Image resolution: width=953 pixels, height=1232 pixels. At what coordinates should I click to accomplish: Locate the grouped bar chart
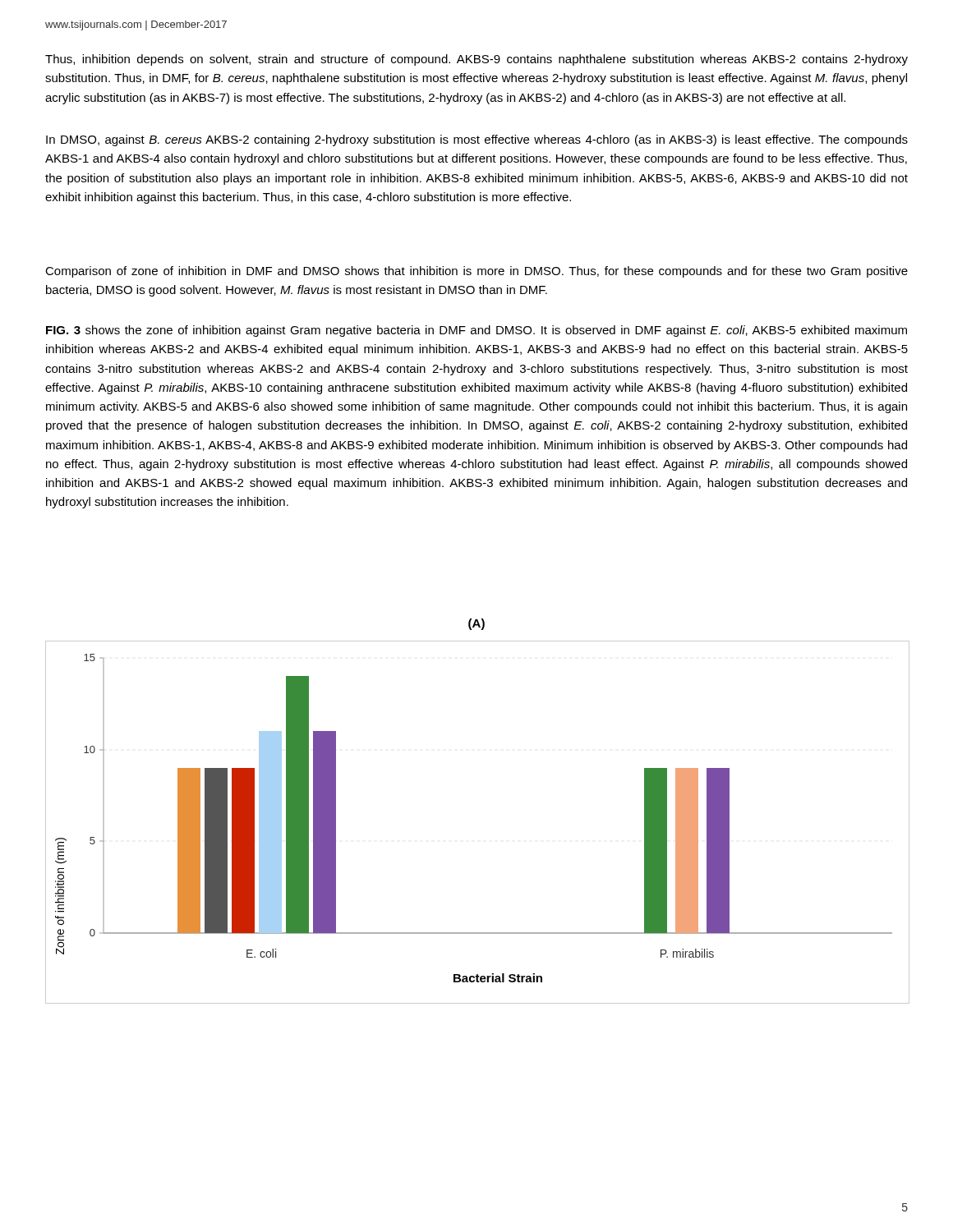pyautogui.click(x=476, y=830)
